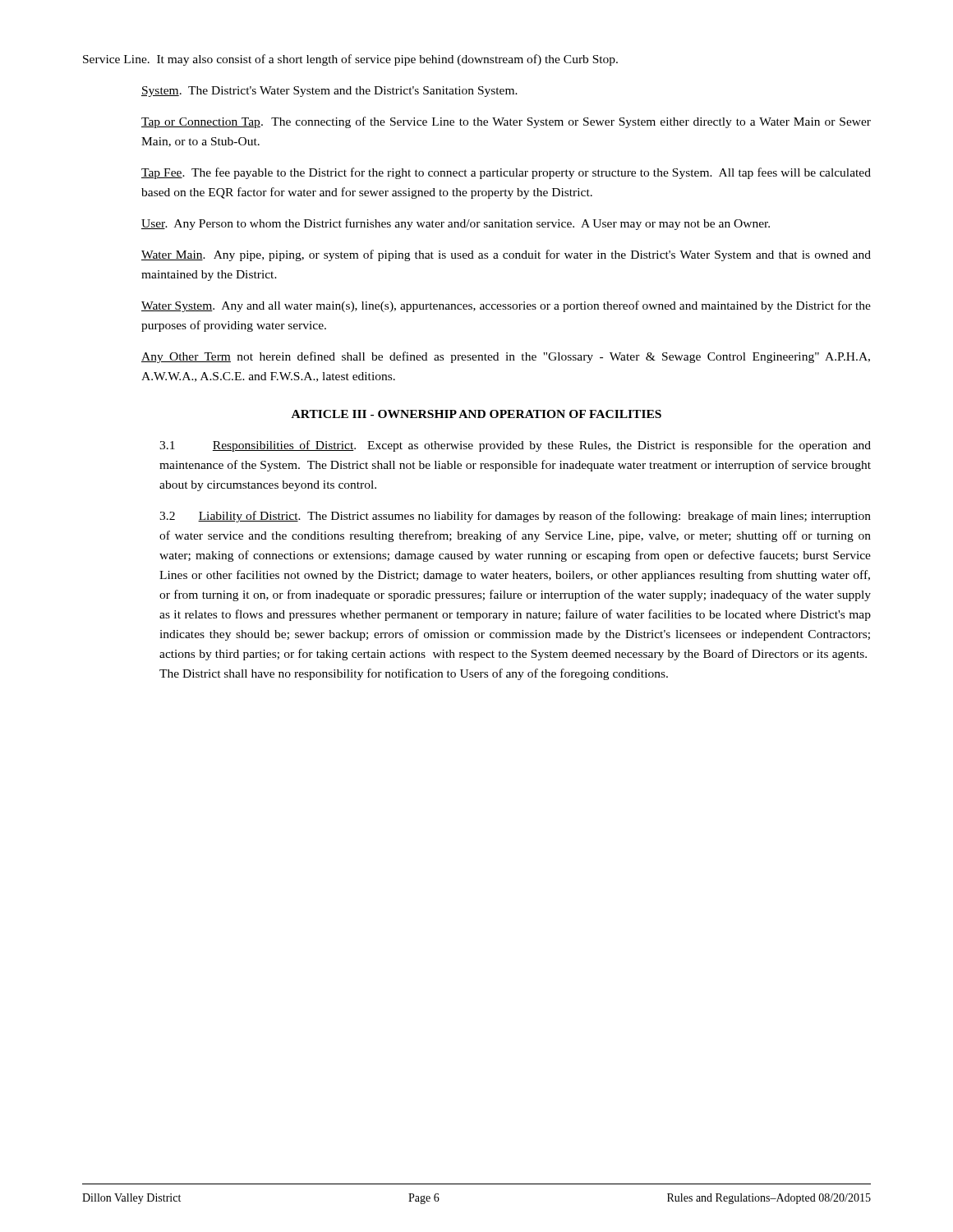Locate the text starting "Any Other Term not herein"

click(506, 366)
